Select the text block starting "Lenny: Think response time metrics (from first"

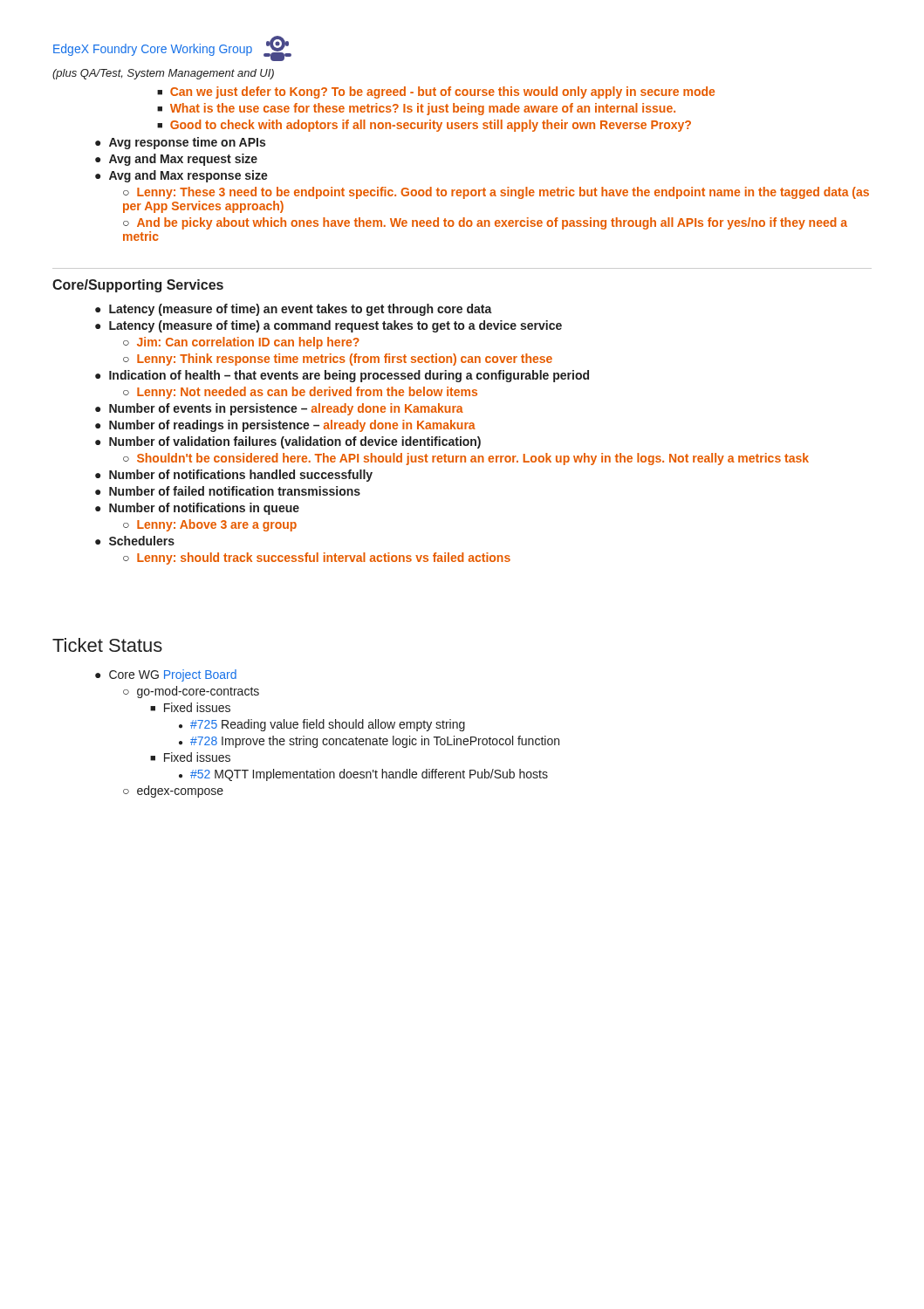pos(345,359)
